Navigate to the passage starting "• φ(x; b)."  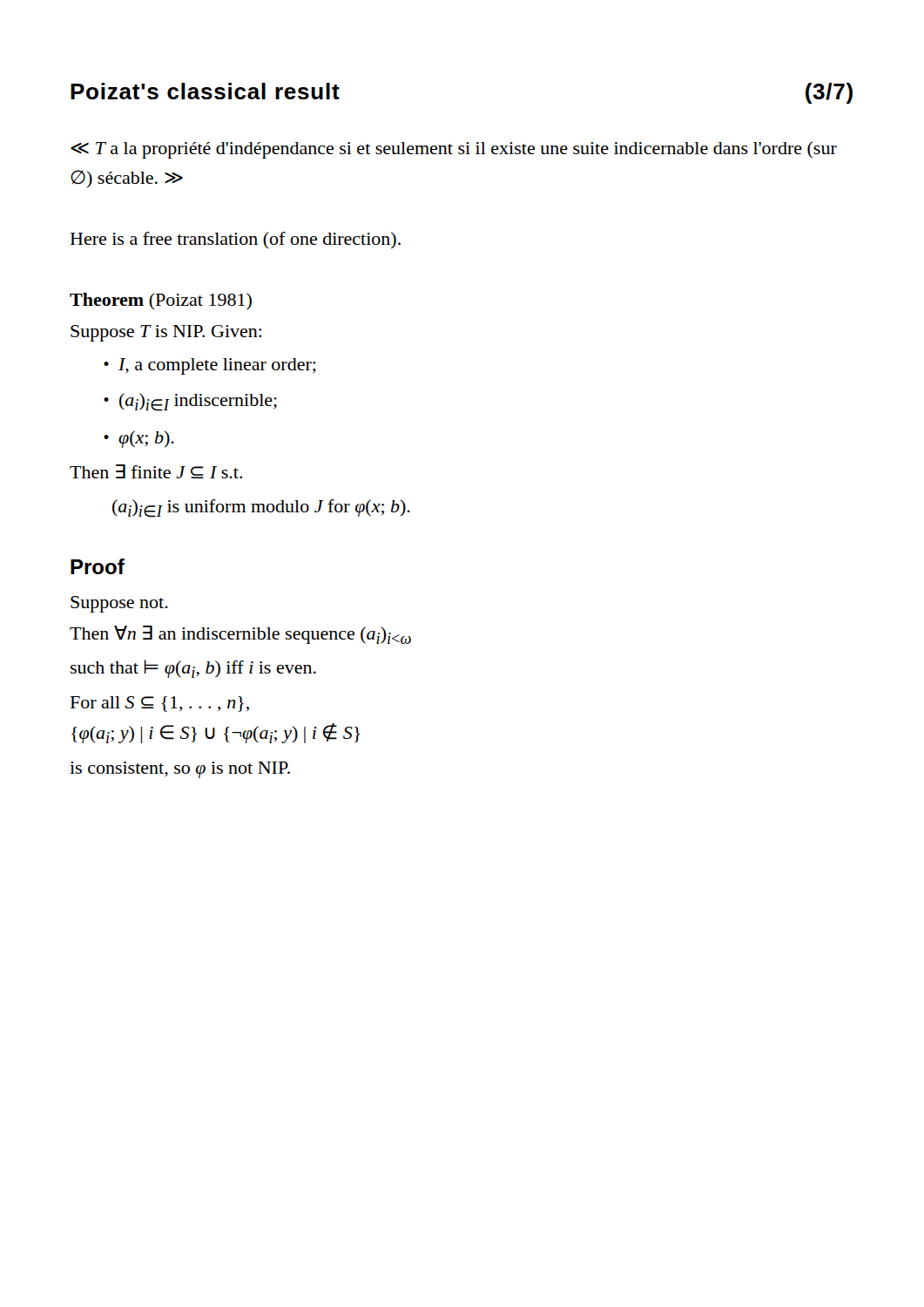click(139, 439)
